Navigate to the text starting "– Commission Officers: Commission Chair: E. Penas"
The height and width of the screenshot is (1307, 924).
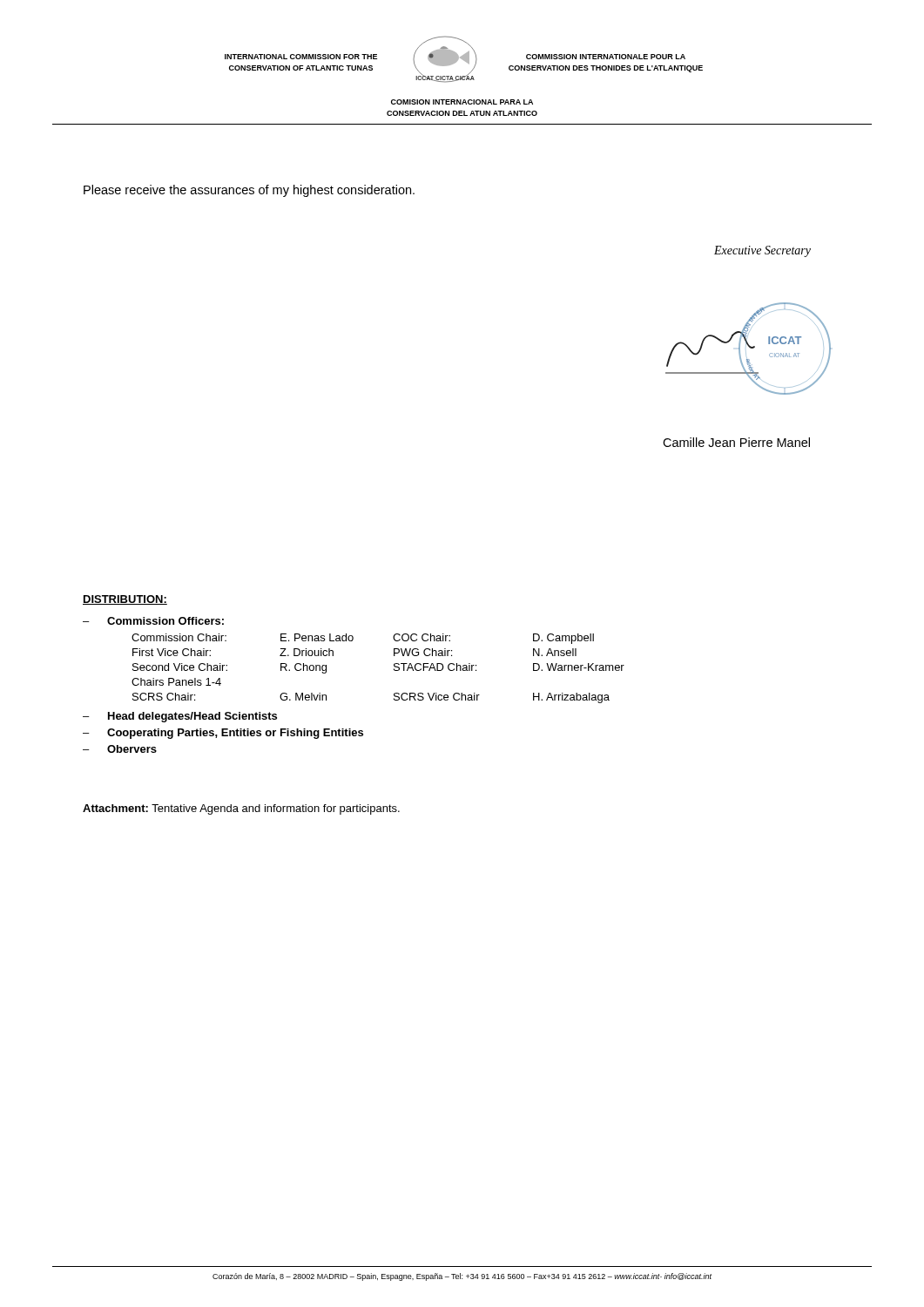(462, 659)
